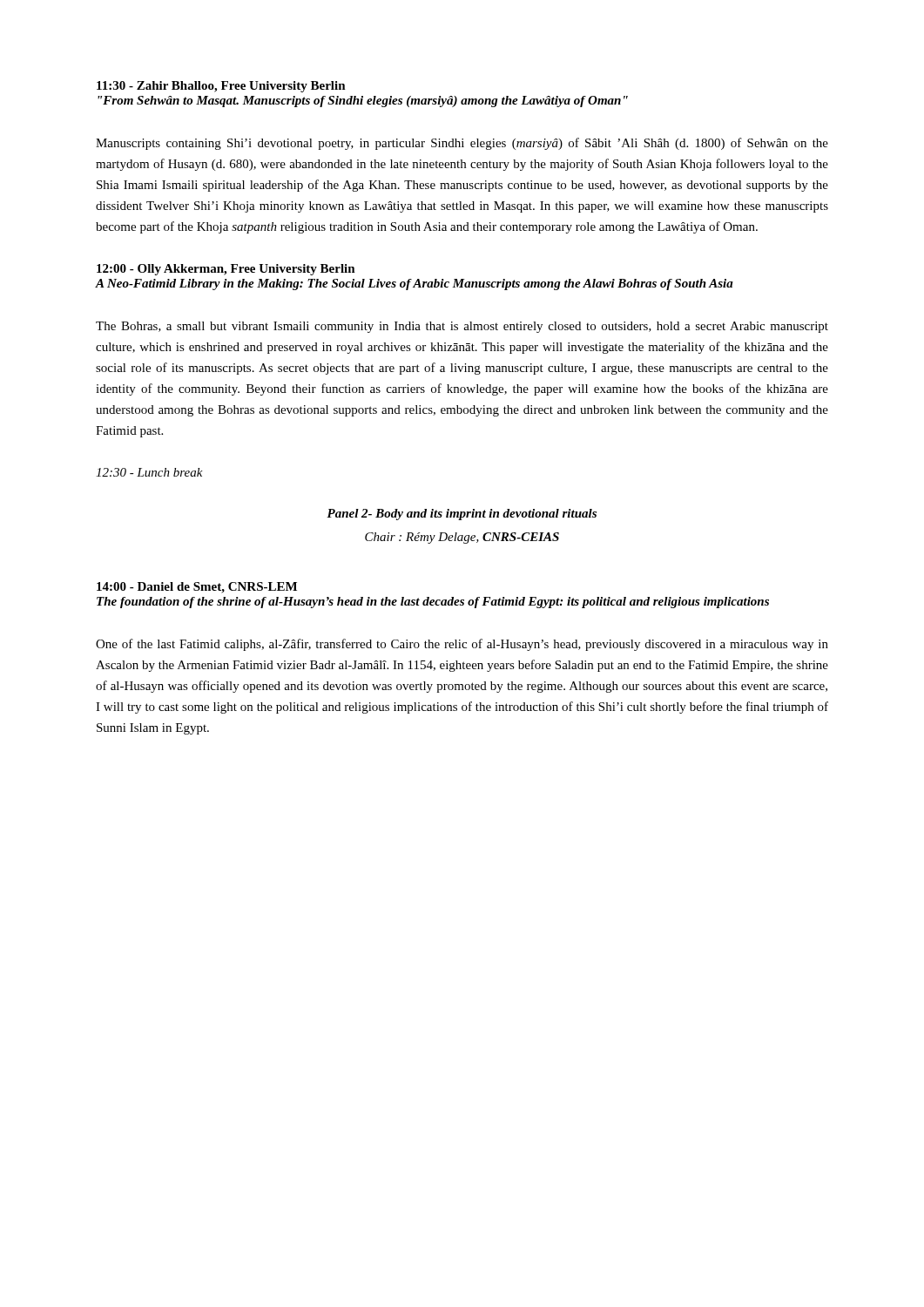This screenshot has width=924, height=1307.
Task: Find the text block that reads "The Bohras, a small but vibrant"
Action: 462,378
